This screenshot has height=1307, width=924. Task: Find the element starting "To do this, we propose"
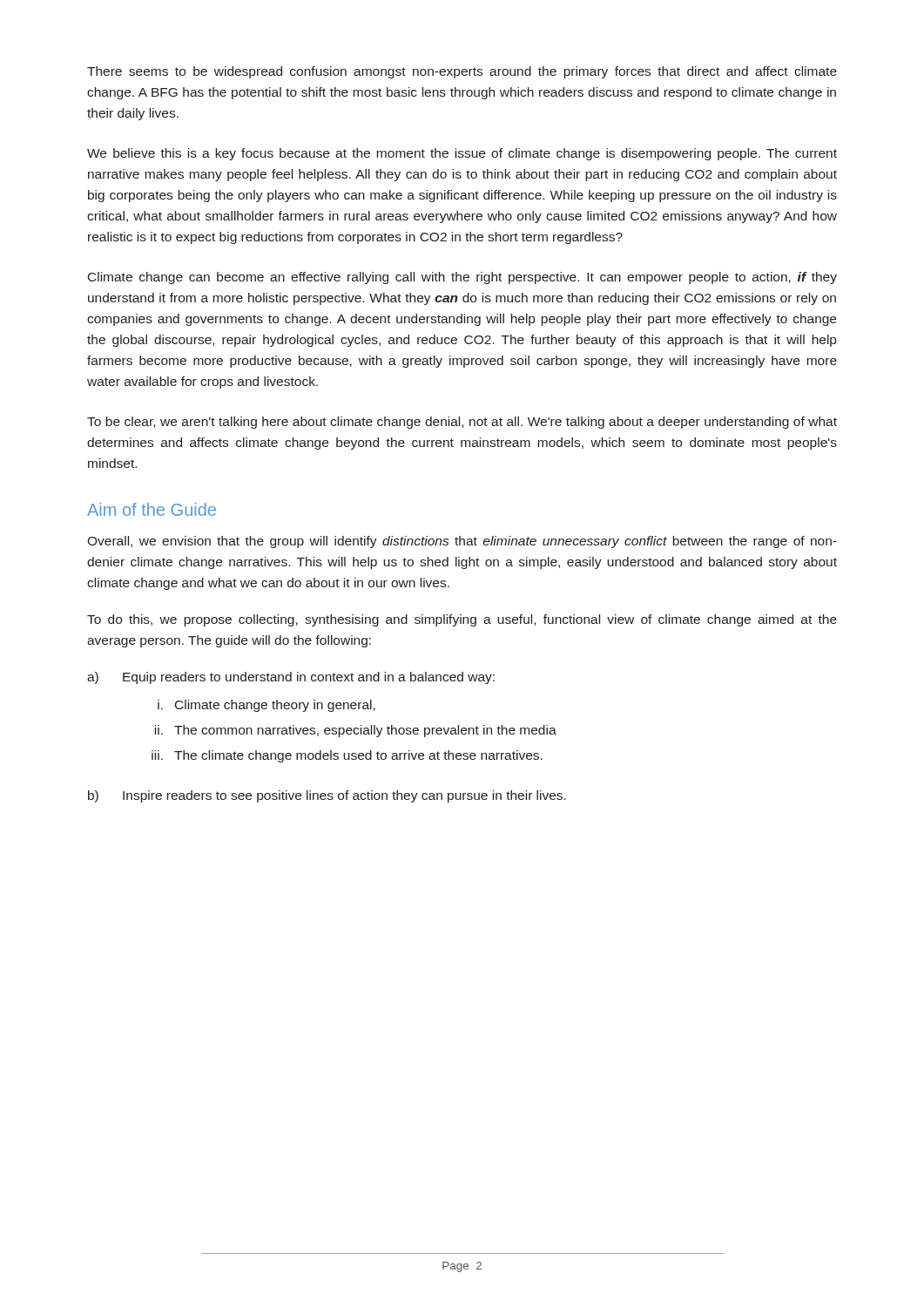tap(462, 630)
